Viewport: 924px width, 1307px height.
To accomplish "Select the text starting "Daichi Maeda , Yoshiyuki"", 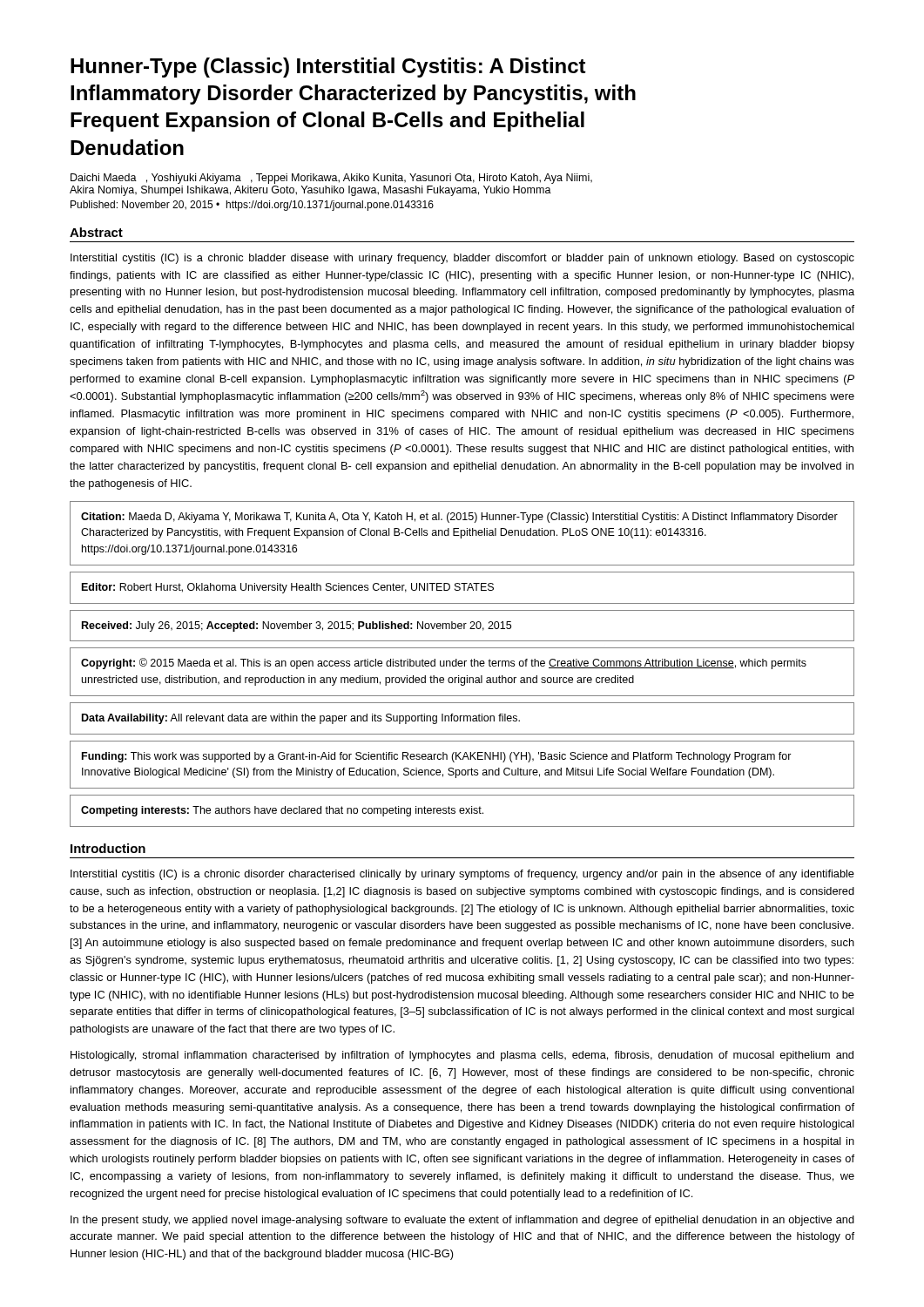I will [x=331, y=184].
